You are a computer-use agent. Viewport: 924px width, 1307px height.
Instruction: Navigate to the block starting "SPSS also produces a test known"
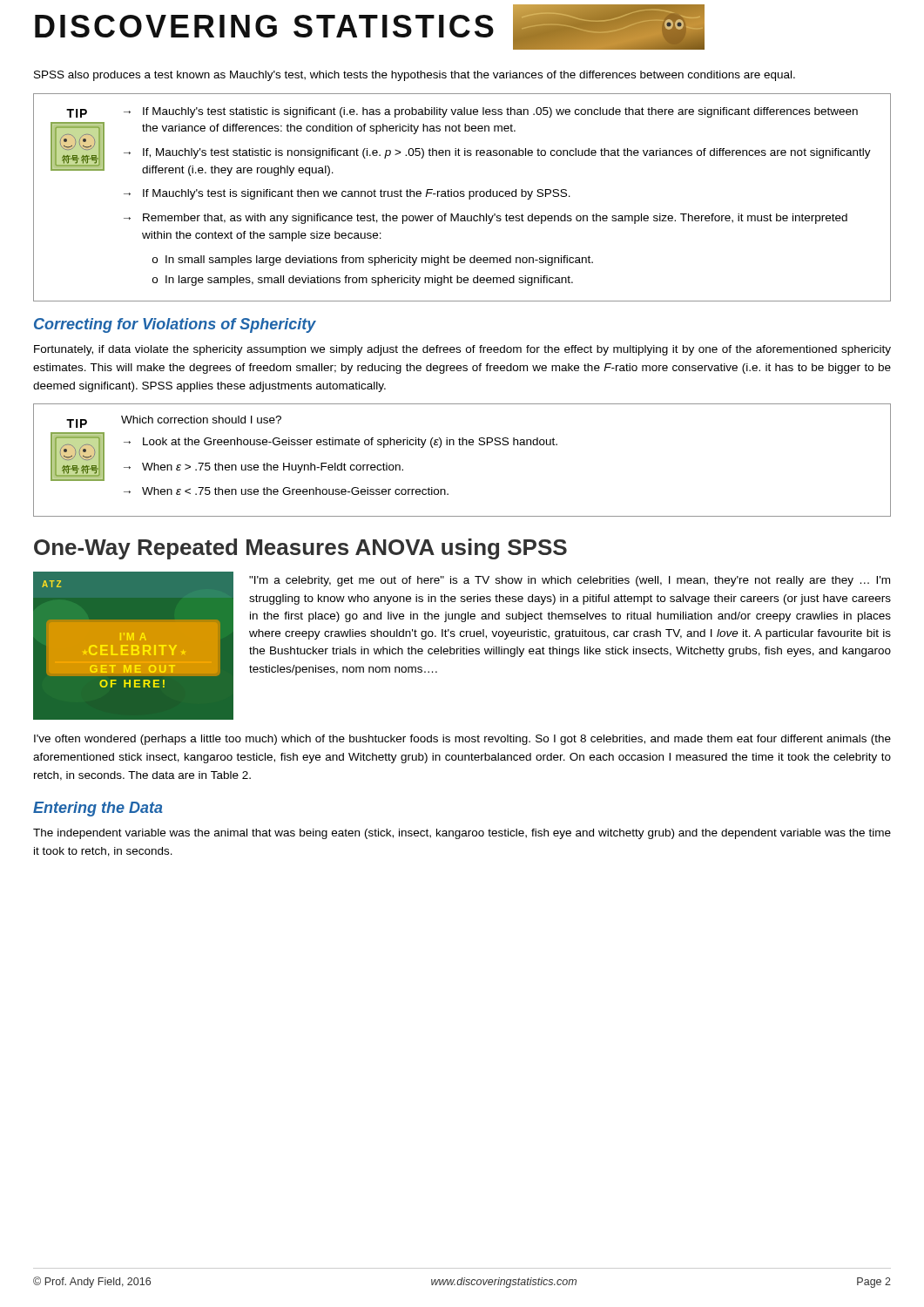414,74
